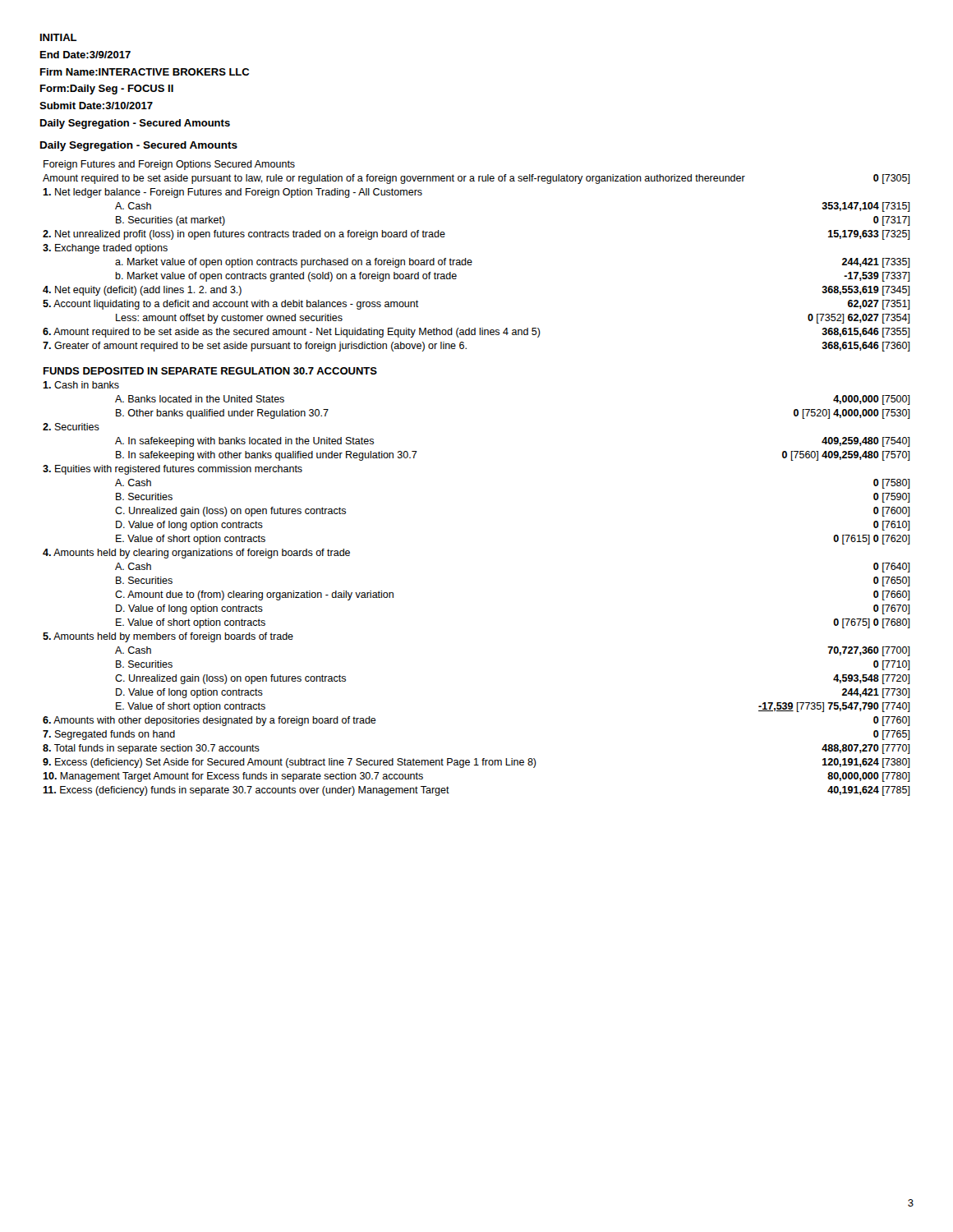Click on the list item containing "6. Amounts with other depositories designated by"
Image resolution: width=953 pixels, height=1232 pixels.
click(209, 720)
